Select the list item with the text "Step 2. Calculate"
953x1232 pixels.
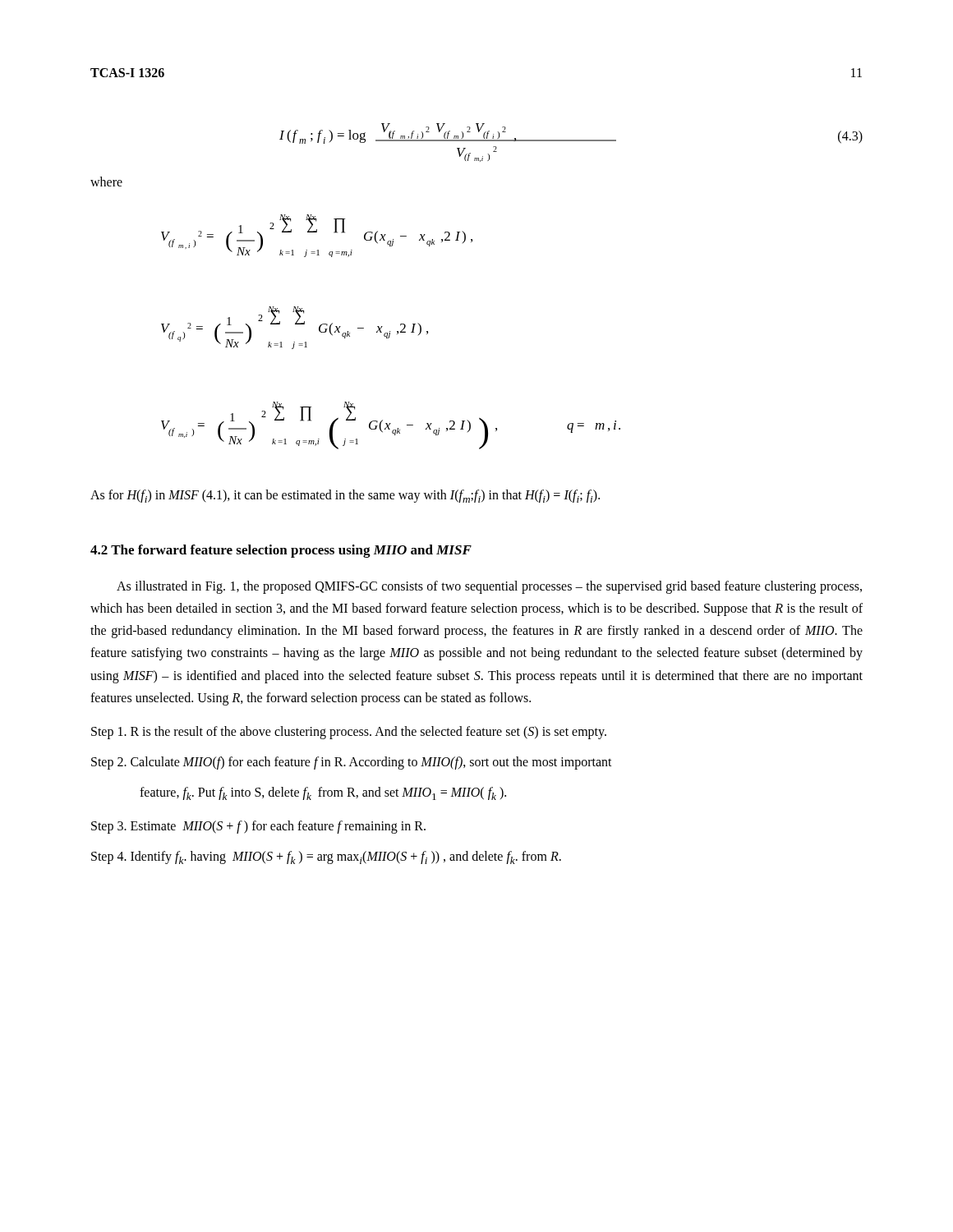(351, 762)
